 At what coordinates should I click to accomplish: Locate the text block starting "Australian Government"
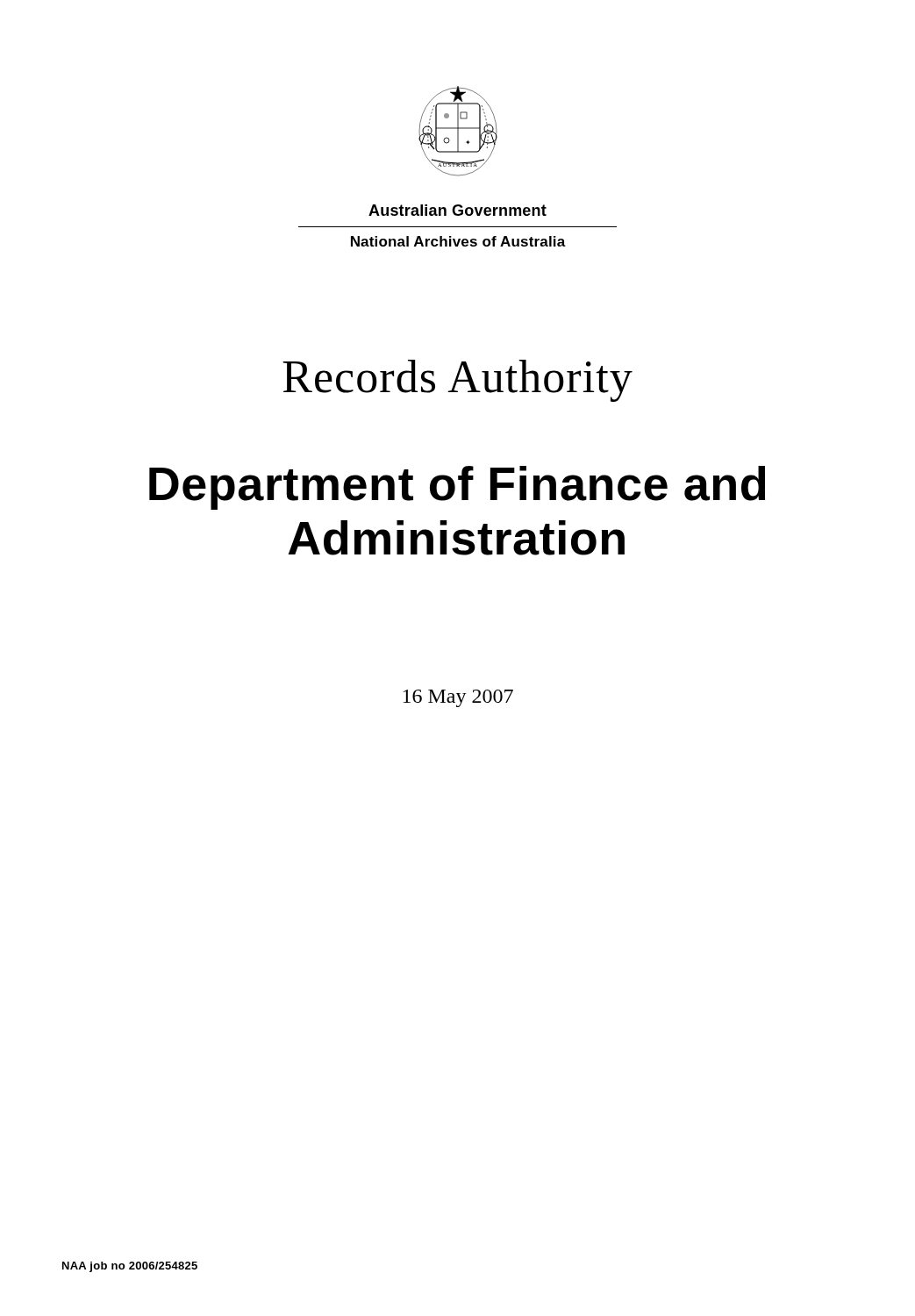[458, 211]
